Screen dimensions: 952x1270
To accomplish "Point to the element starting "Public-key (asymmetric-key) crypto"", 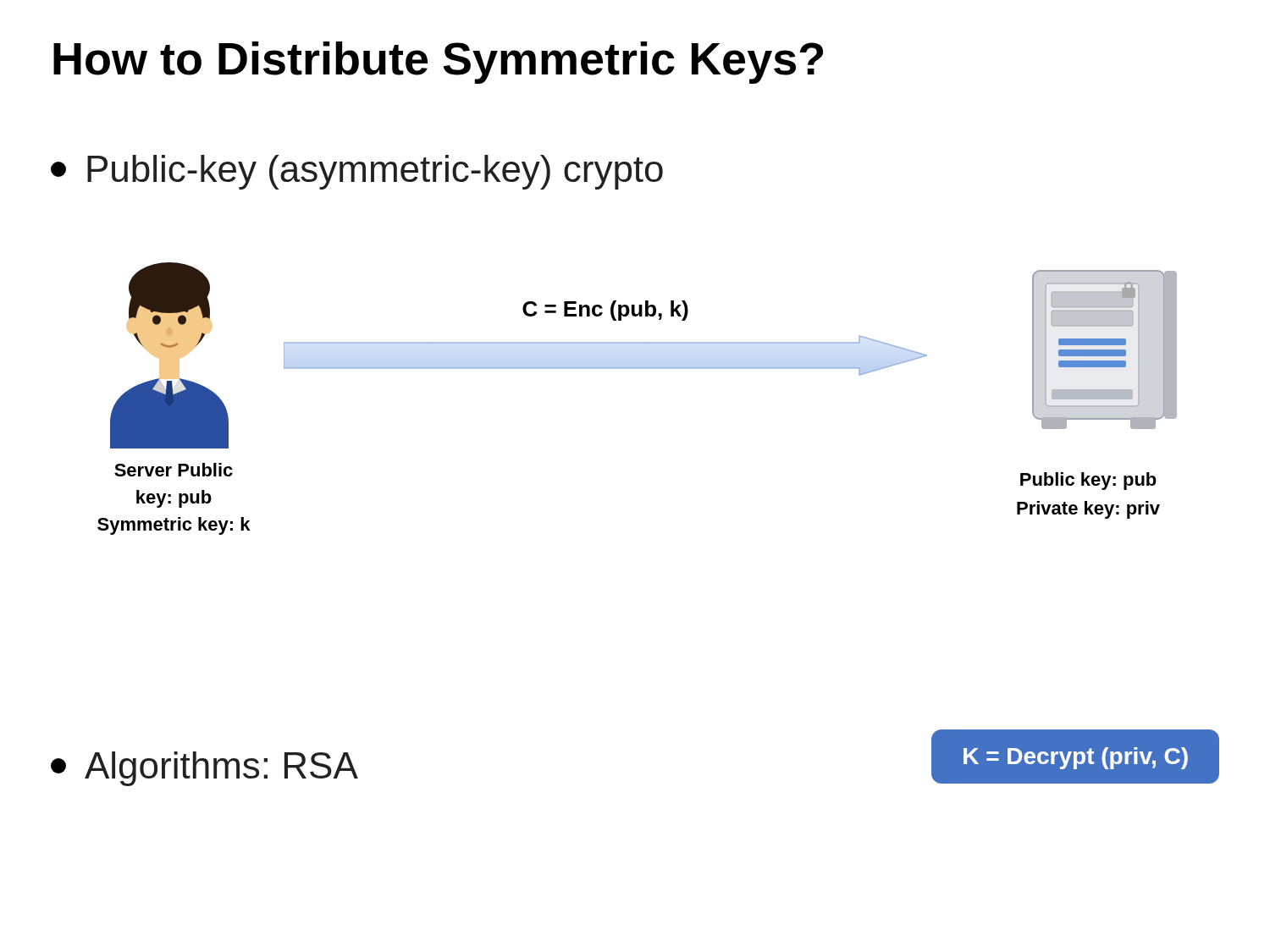I will pyautogui.click(x=358, y=169).
